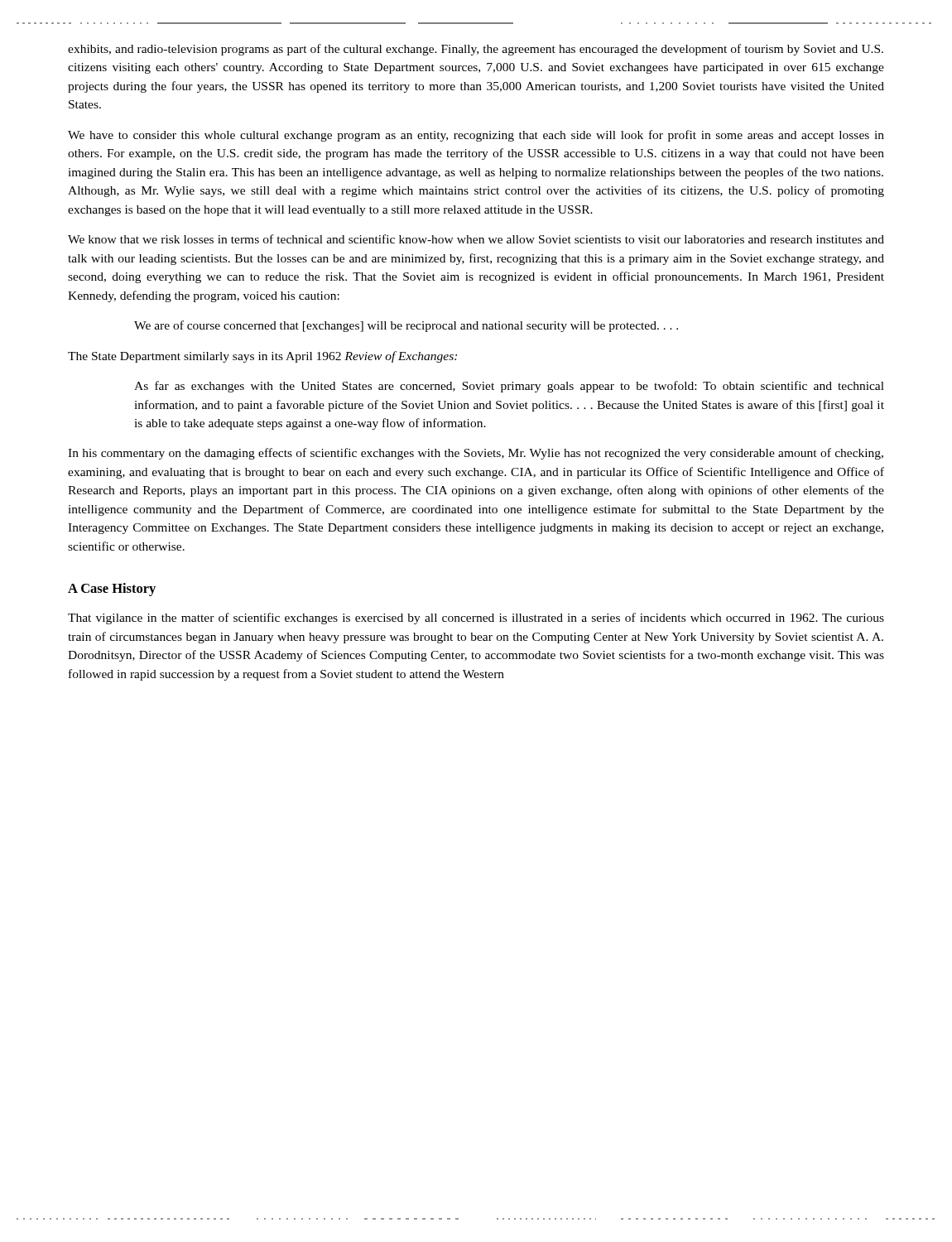Click the passage that begins "As far as exchanges with"
952x1242 pixels.
[x=509, y=405]
